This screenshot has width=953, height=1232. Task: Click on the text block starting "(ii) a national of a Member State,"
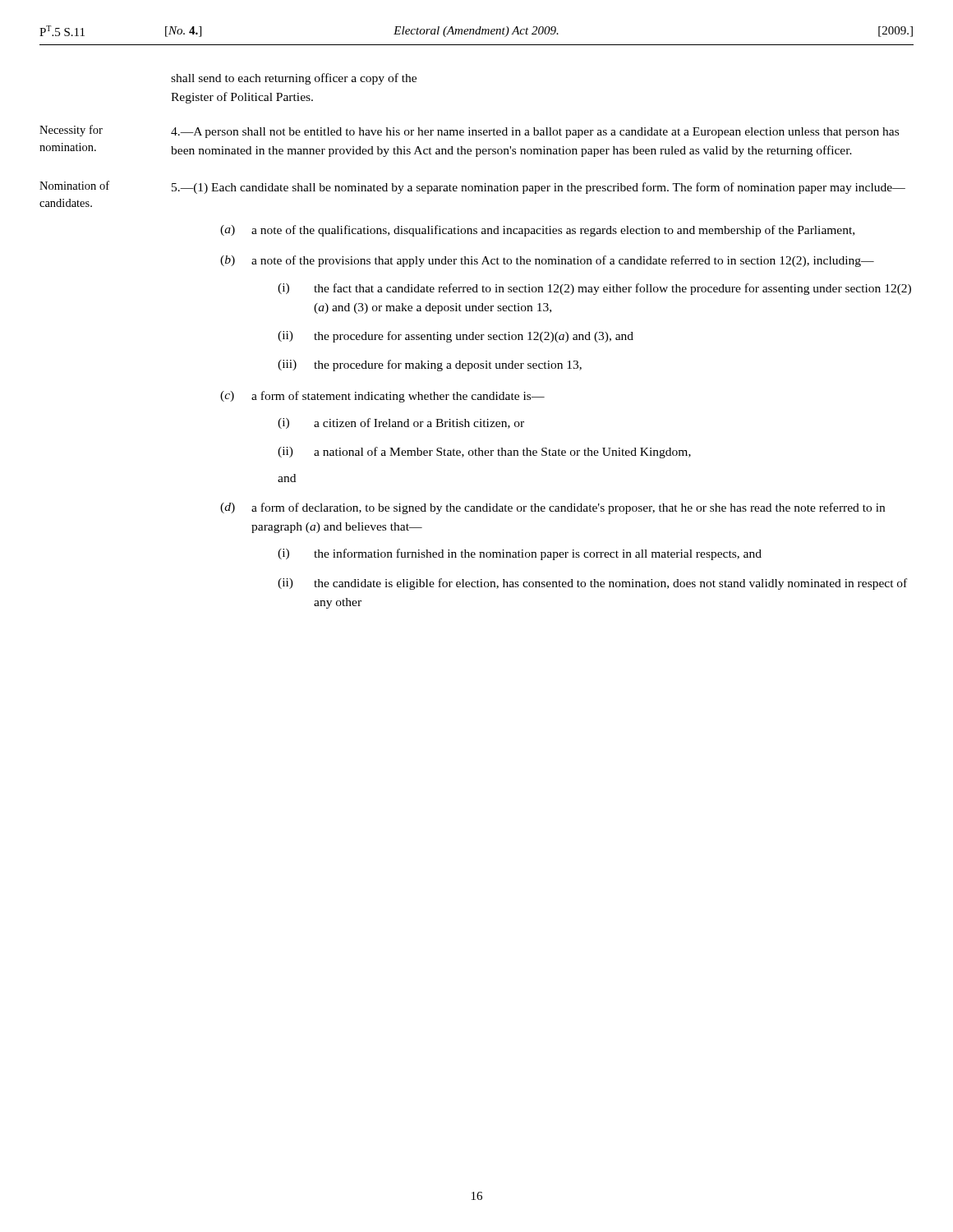[596, 451]
